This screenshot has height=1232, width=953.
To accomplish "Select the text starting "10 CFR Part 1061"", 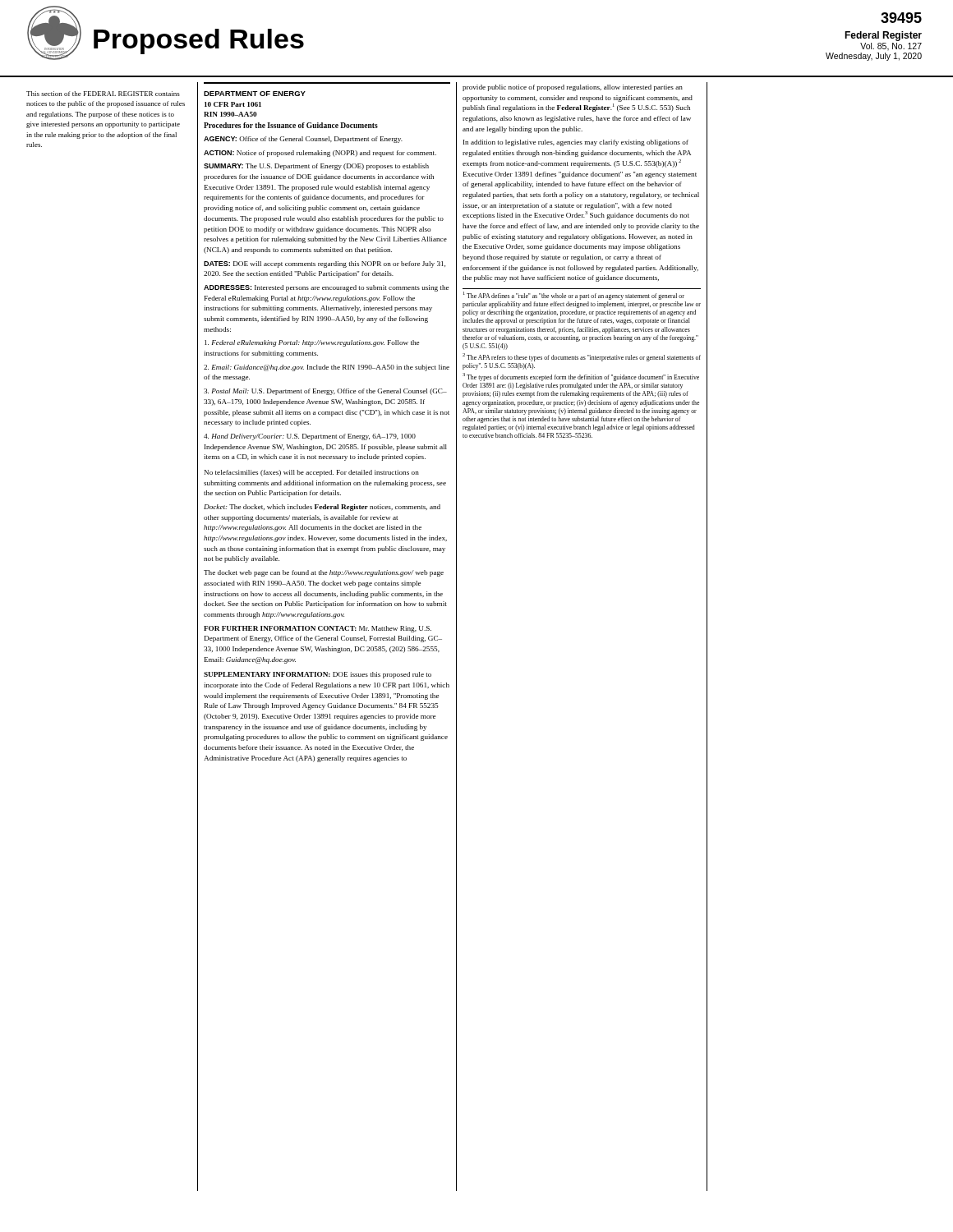I will (x=233, y=104).
